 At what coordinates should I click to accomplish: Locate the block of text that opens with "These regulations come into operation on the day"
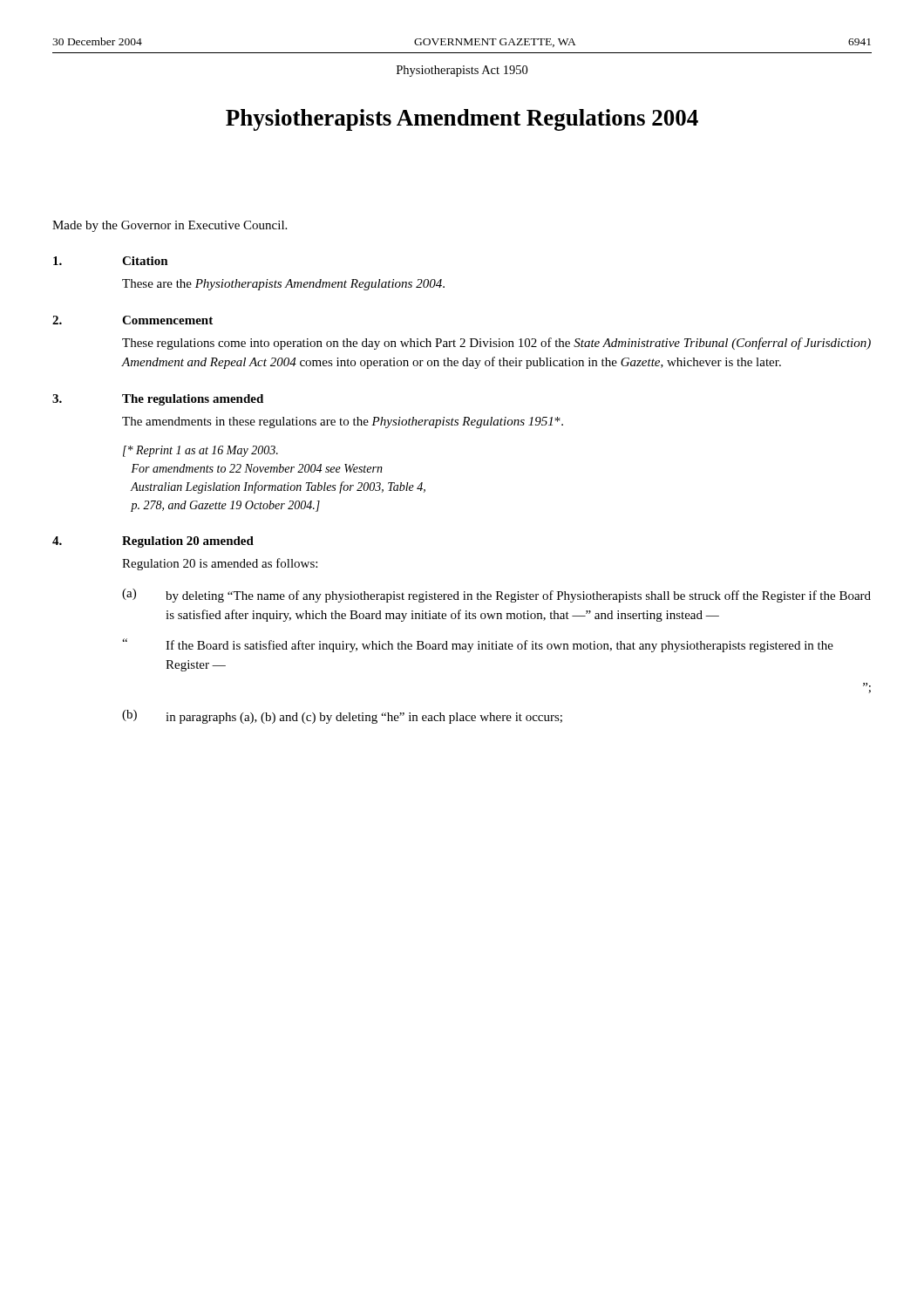point(497,352)
